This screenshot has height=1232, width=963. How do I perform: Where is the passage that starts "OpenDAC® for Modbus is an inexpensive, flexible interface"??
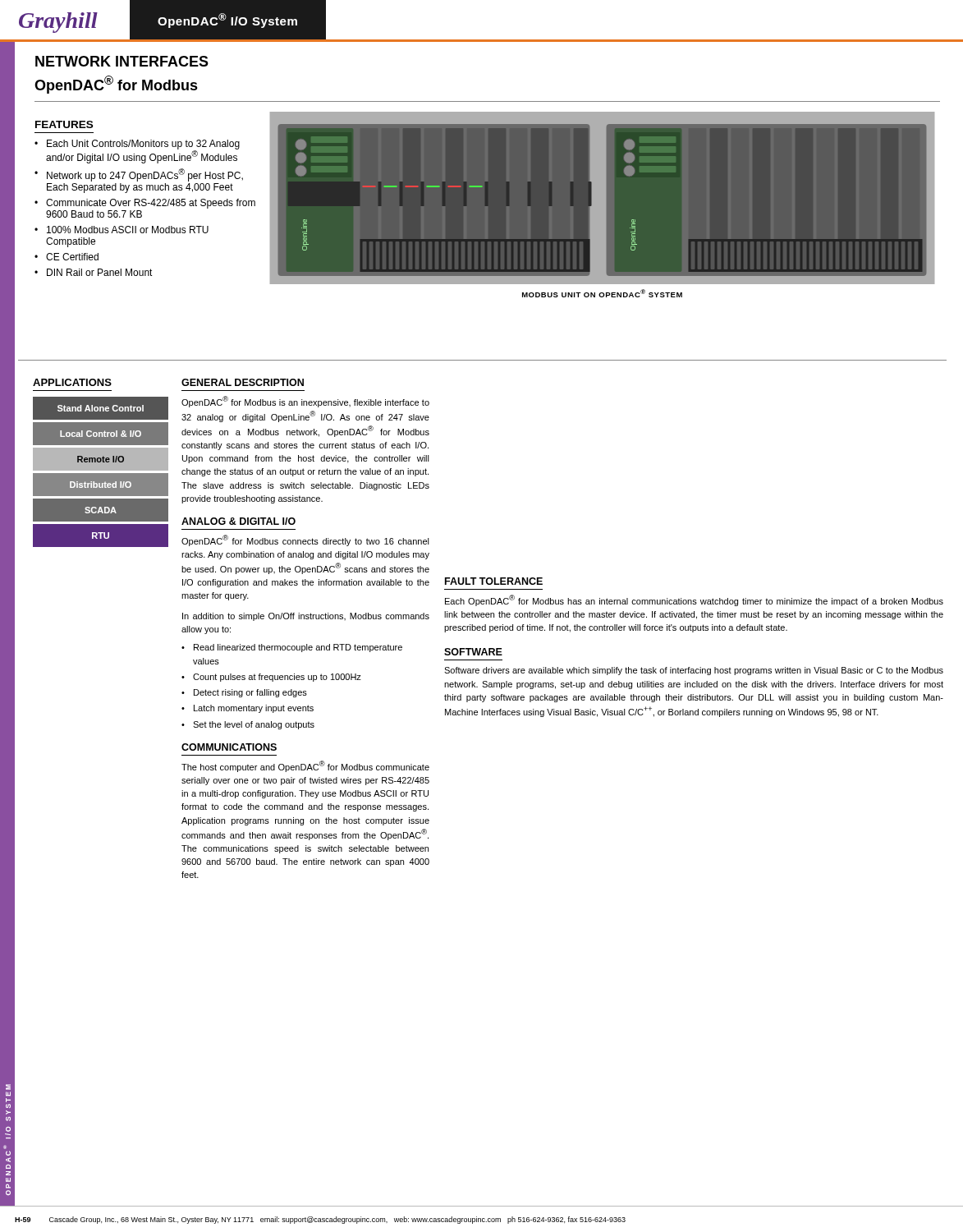[x=305, y=449]
